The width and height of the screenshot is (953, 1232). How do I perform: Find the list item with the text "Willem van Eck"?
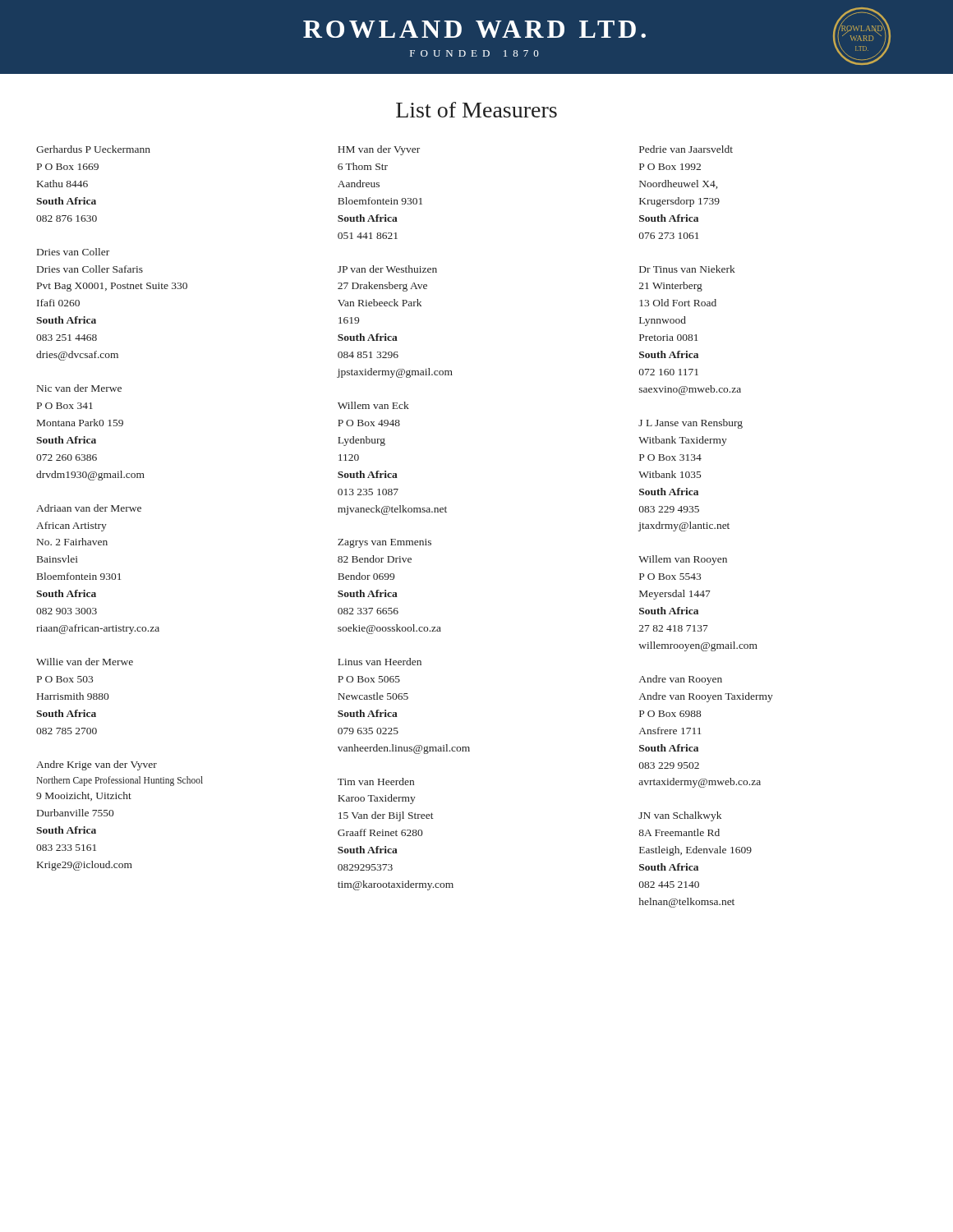coord(373,405)
